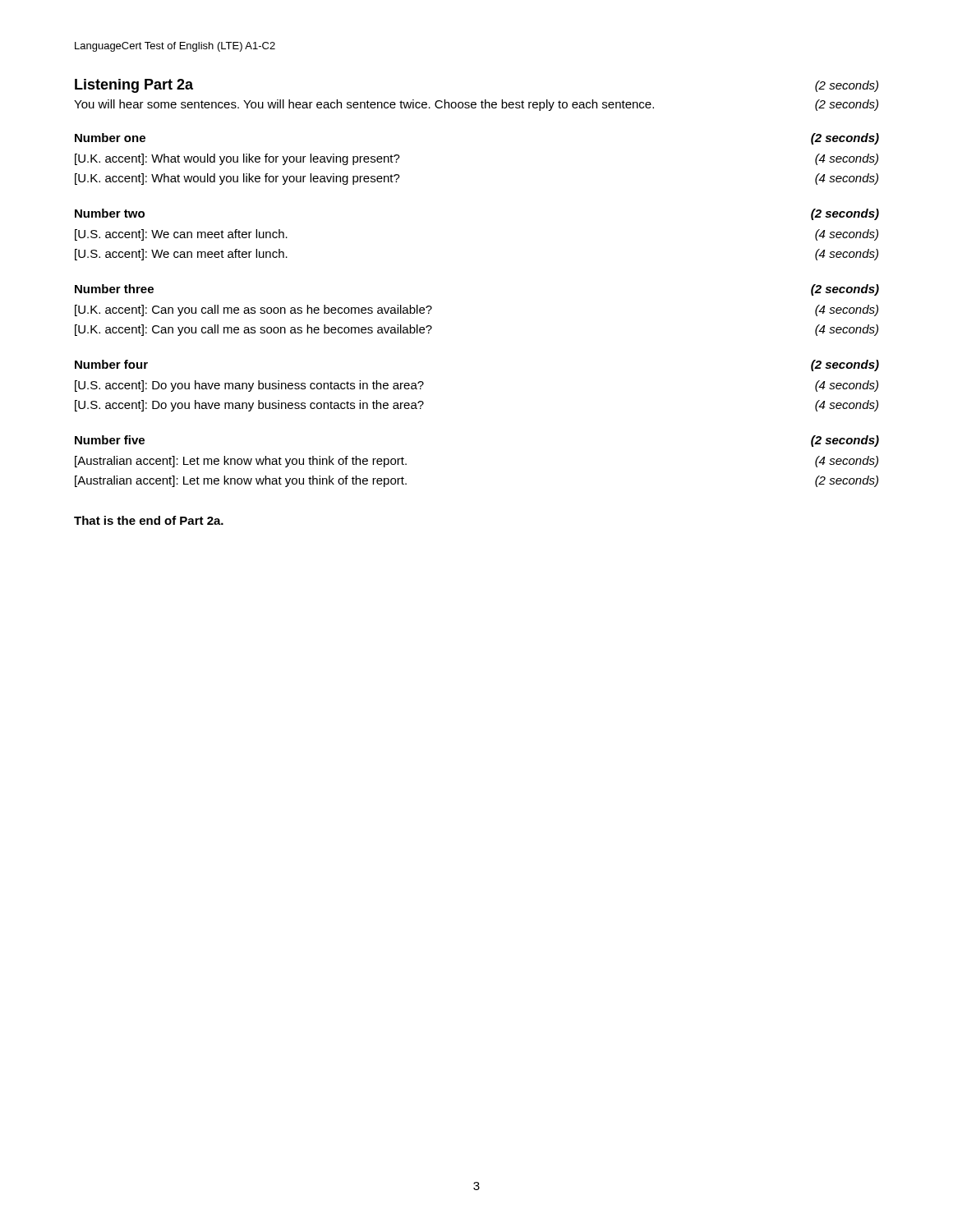
Task: Locate the text block starting "Listening Part 2a (2 seconds)"
Action: click(x=134, y=86)
